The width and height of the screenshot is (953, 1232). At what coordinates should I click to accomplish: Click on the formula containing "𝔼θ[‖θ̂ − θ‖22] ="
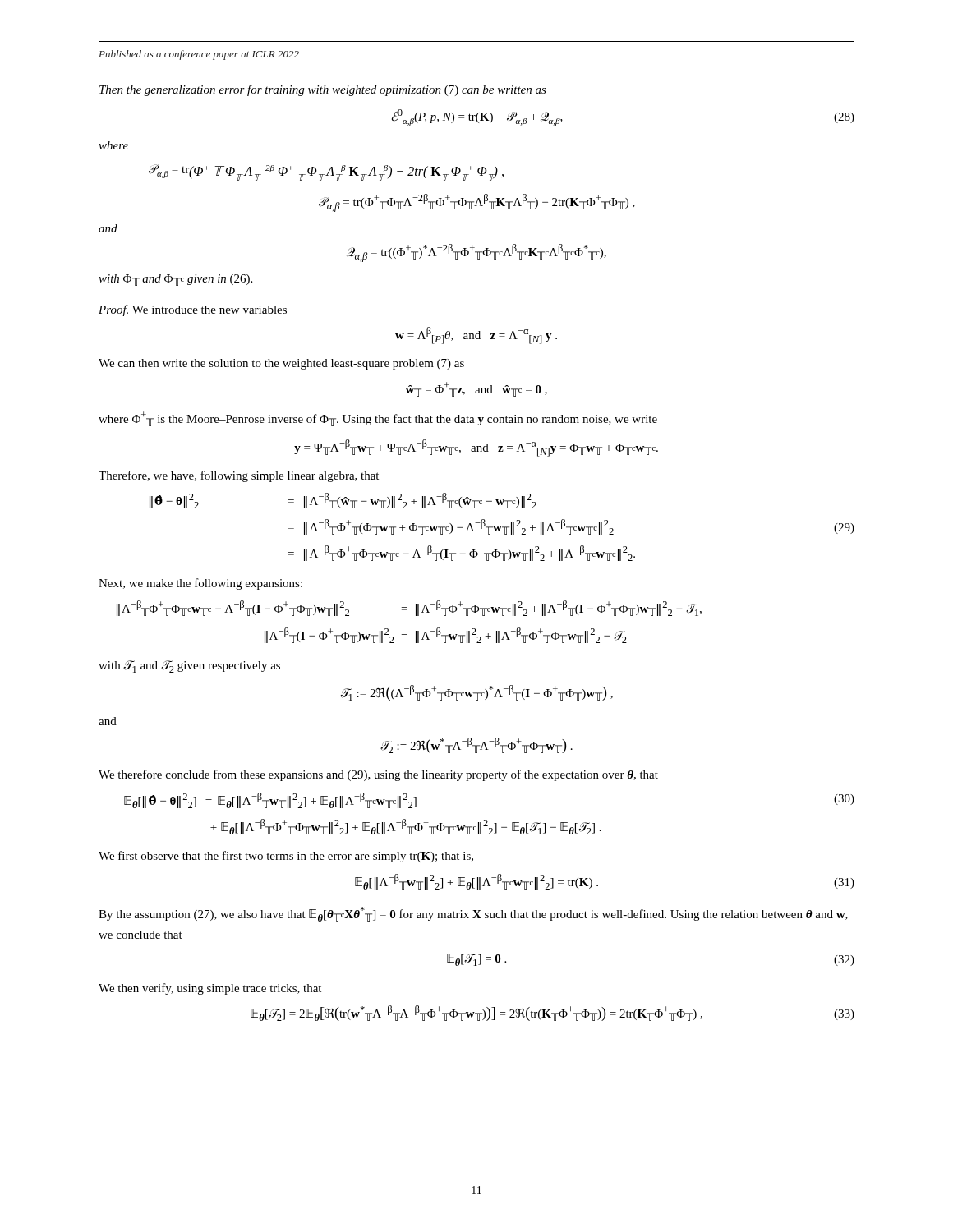click(489, 814)
